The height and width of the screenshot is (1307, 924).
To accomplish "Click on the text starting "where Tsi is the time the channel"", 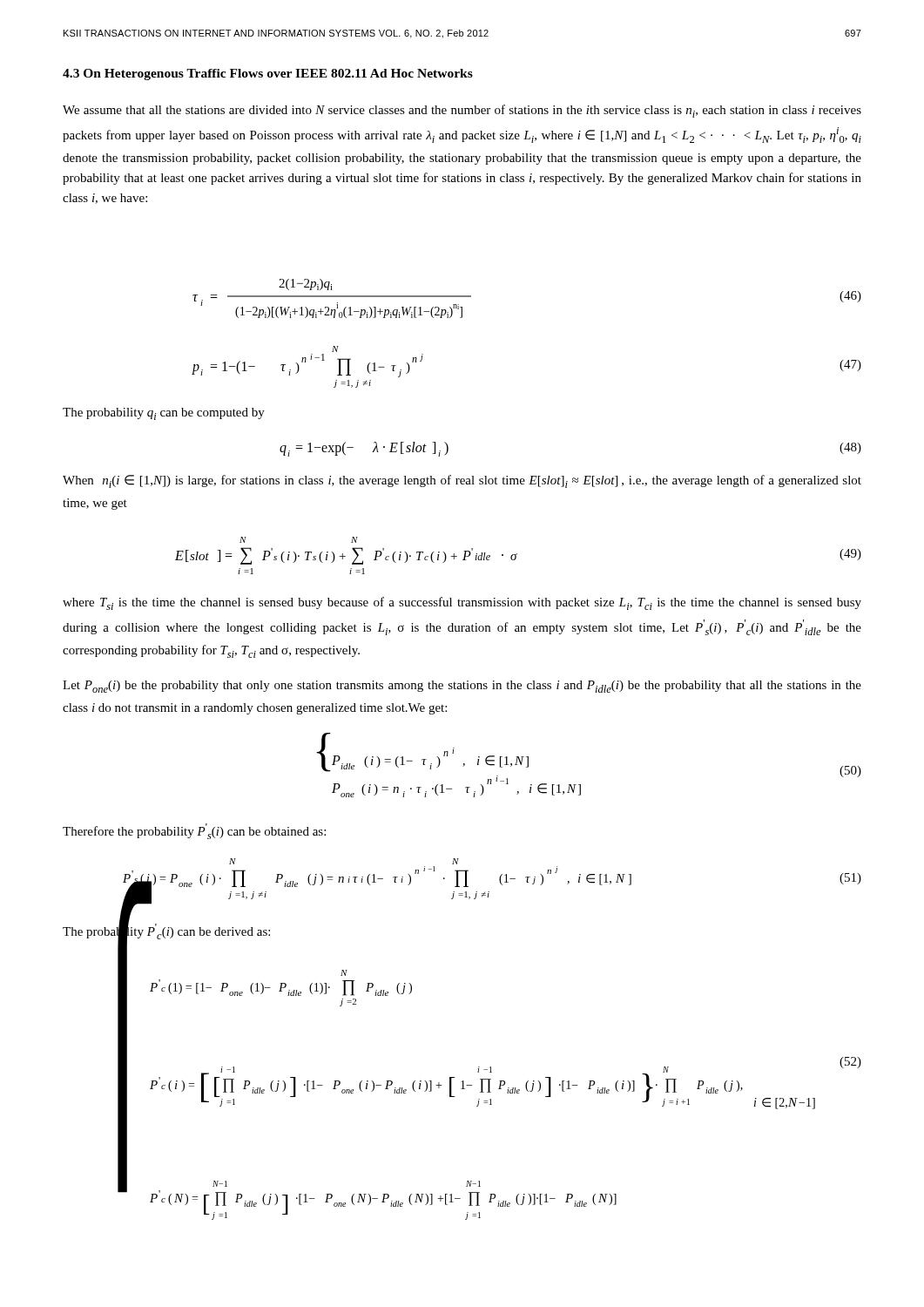I will tap(462, 628).
